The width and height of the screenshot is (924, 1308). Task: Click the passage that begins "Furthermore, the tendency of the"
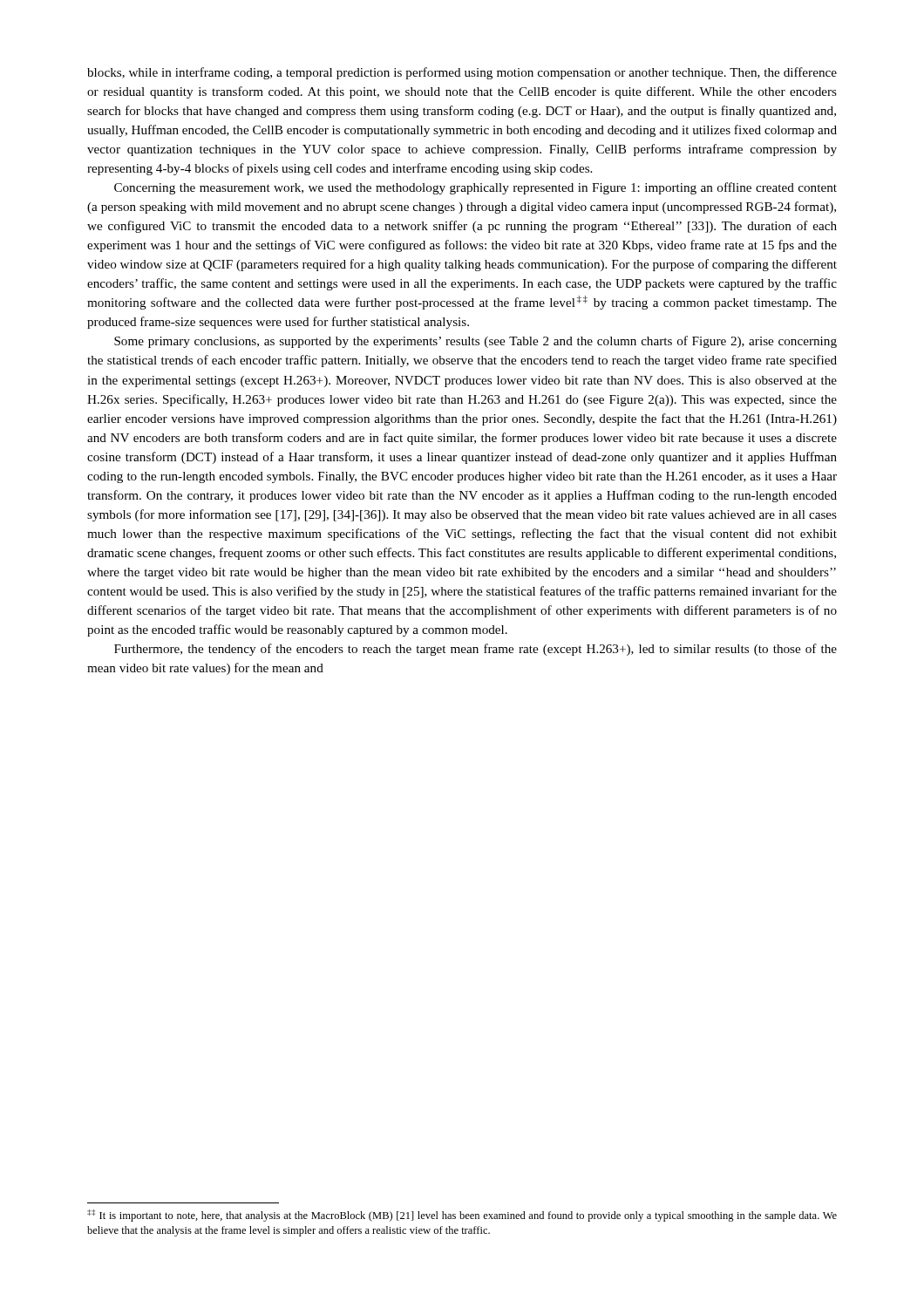tap(462, 658)
